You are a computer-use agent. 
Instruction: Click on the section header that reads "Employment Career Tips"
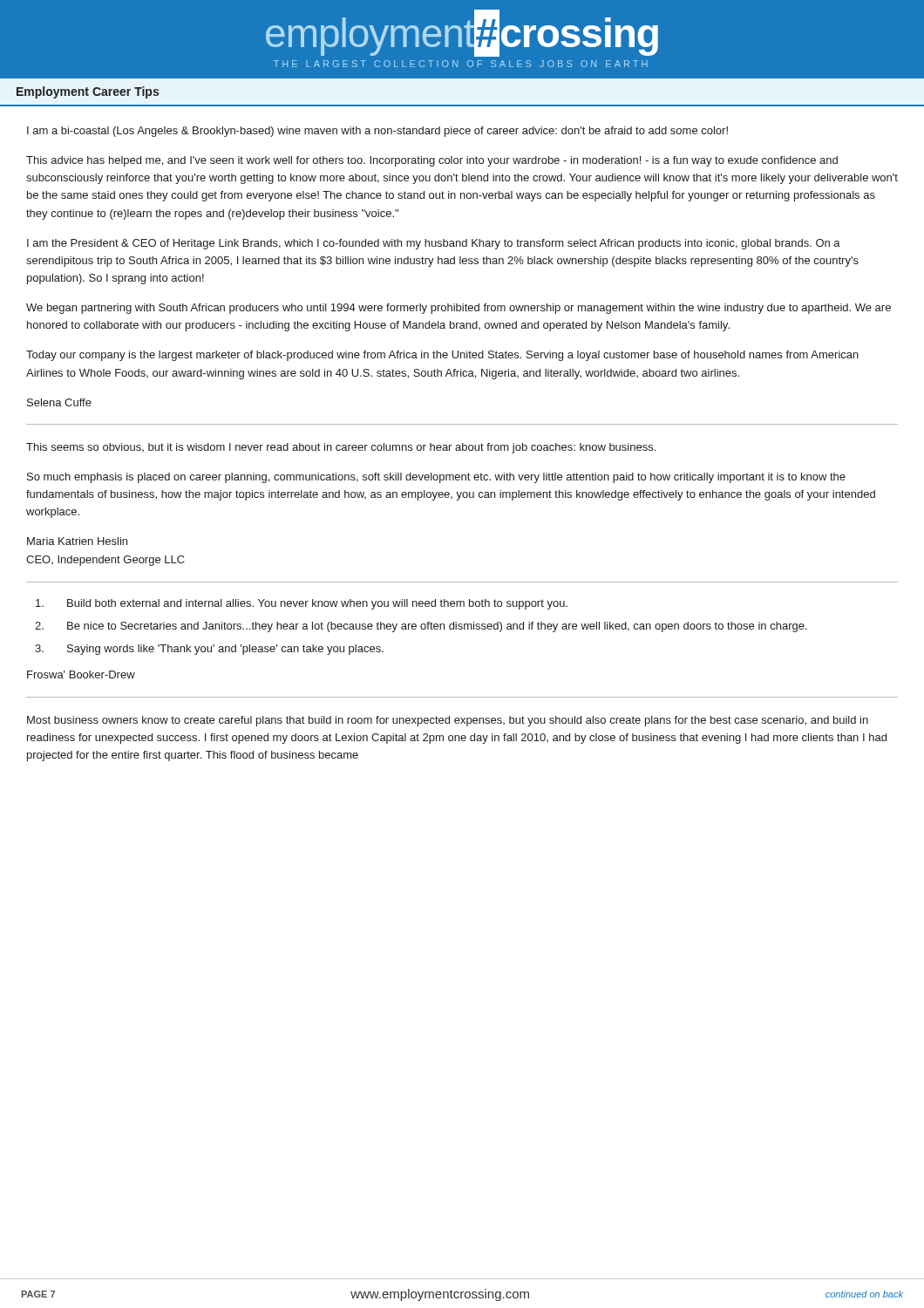tap(87, 92)
